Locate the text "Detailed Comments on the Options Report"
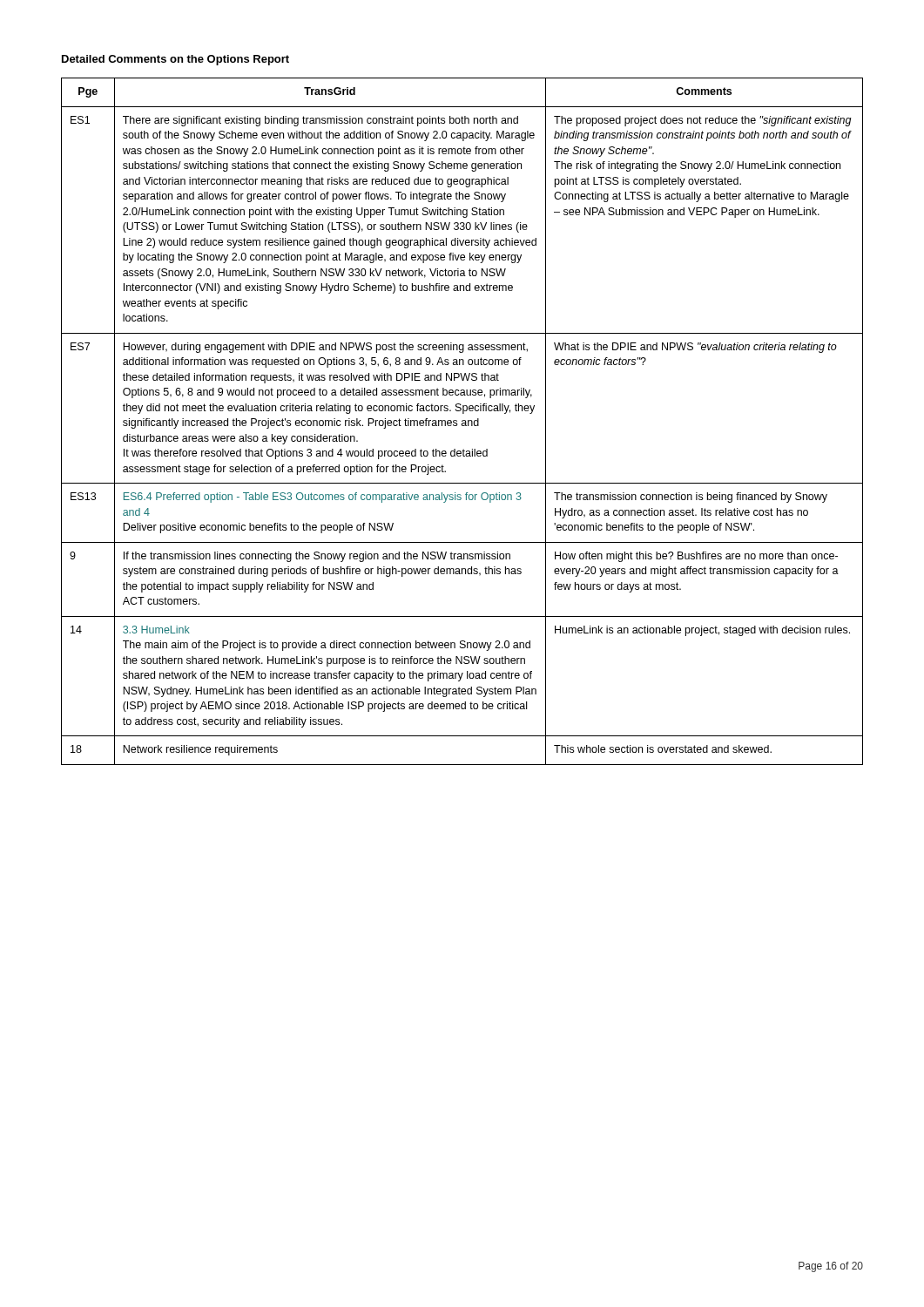The width and height of the screenshot is (924, 1307). tap(175, 59)
